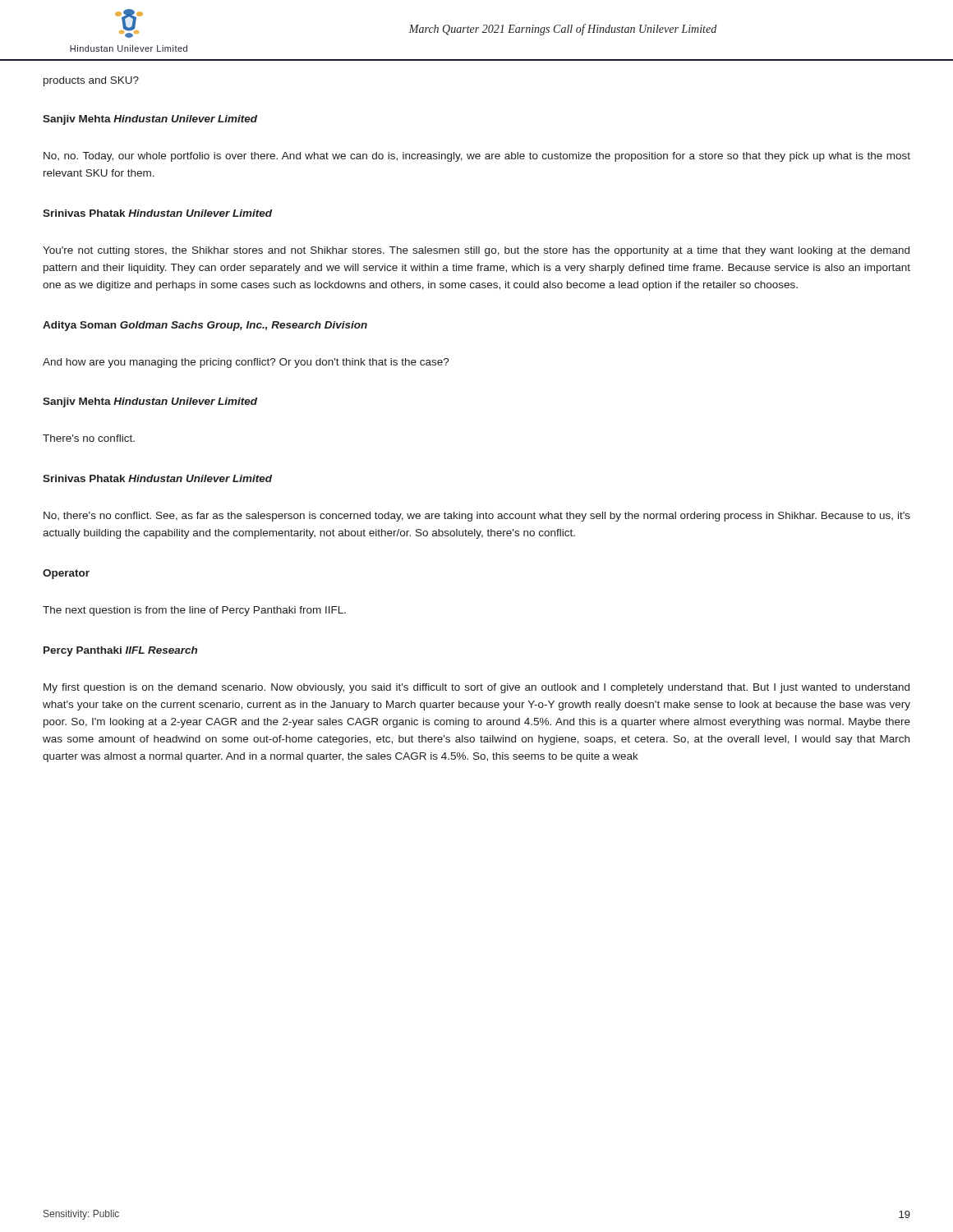
Task: Click the passage that begins "And how are you managing the pricing"
Action: [x=246, y=363]
